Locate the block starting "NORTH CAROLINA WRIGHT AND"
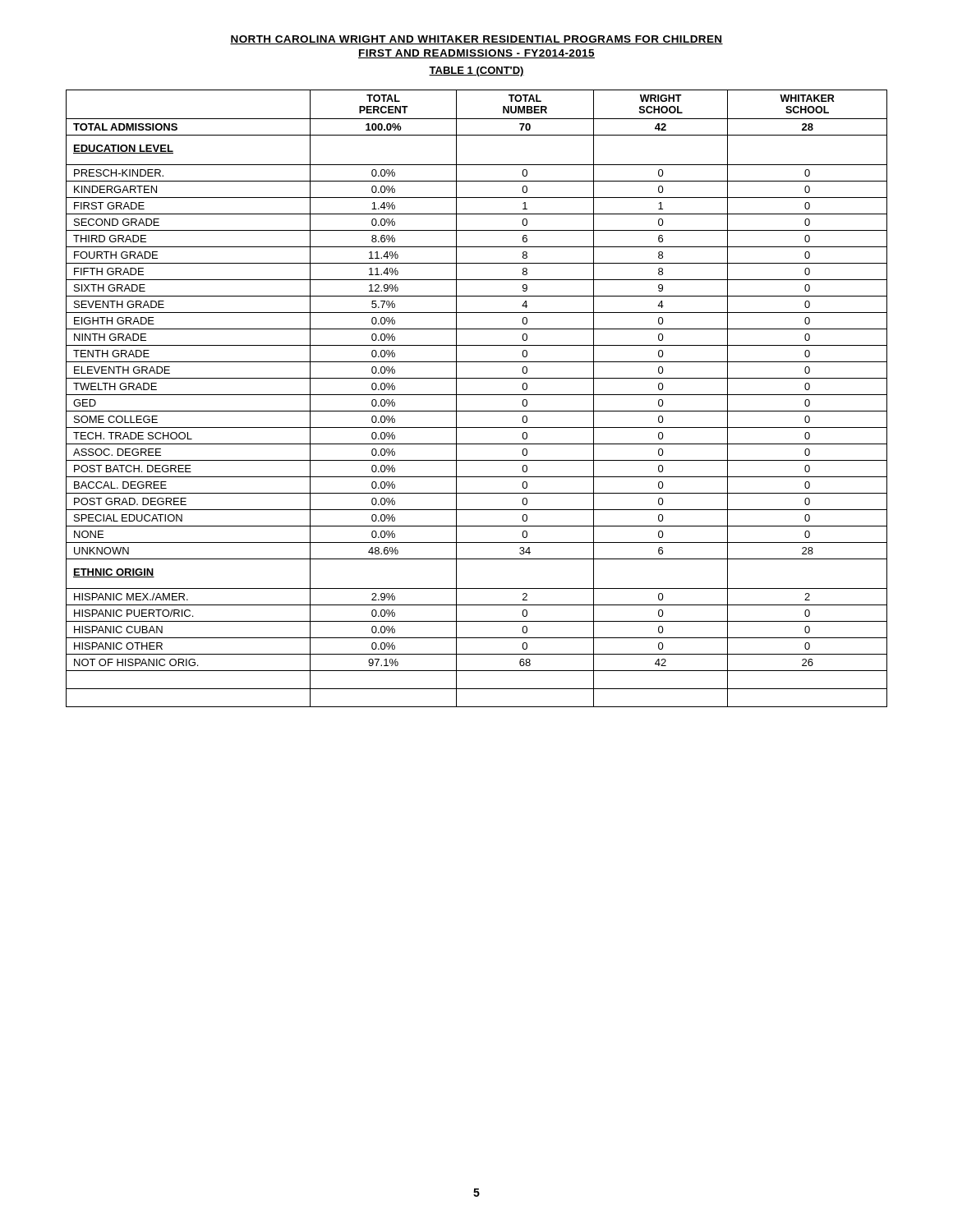This screenshot has height=1232, width=953. [476, 55]
